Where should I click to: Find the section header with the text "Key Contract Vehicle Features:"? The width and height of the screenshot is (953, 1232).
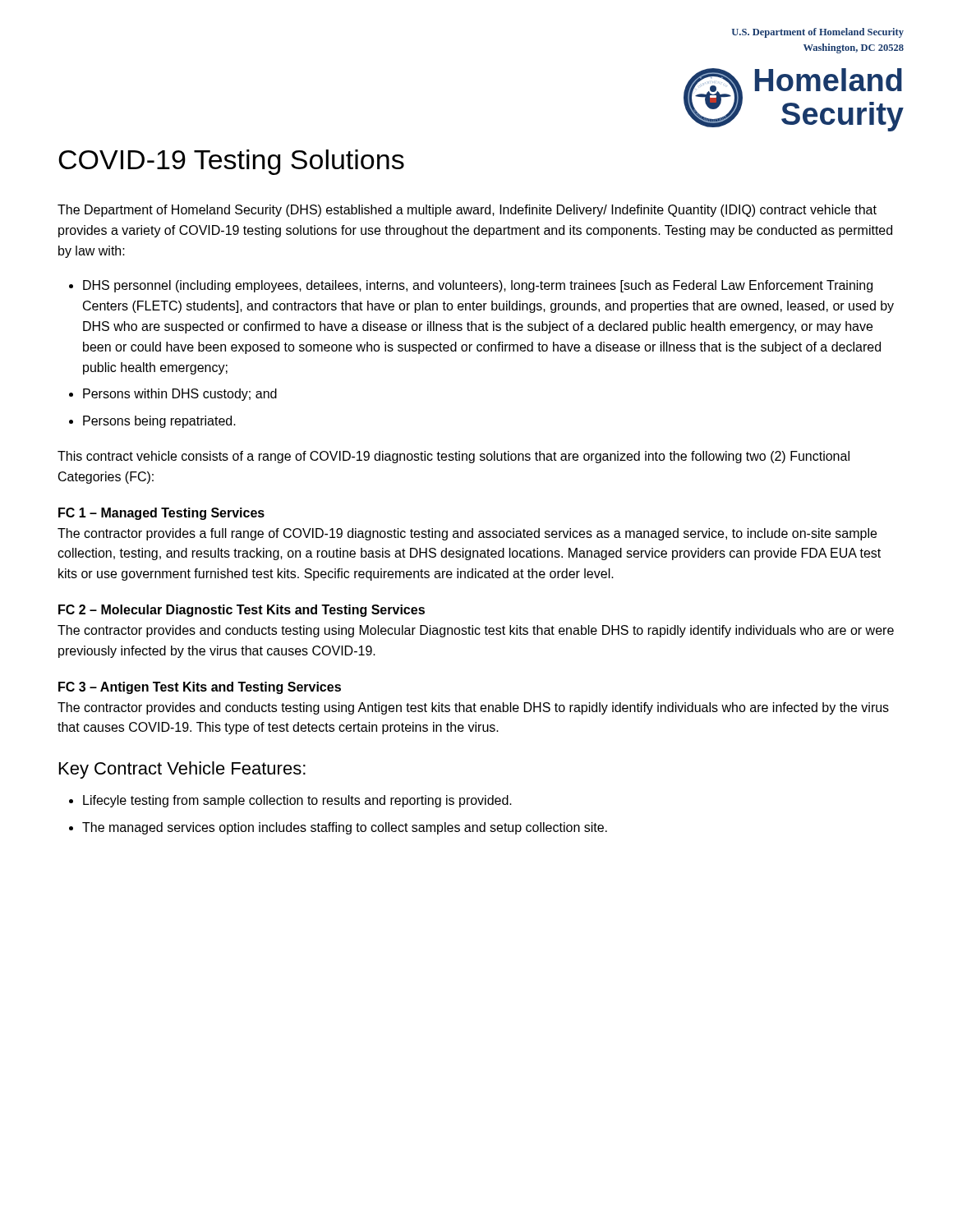[x=182, y=770]
